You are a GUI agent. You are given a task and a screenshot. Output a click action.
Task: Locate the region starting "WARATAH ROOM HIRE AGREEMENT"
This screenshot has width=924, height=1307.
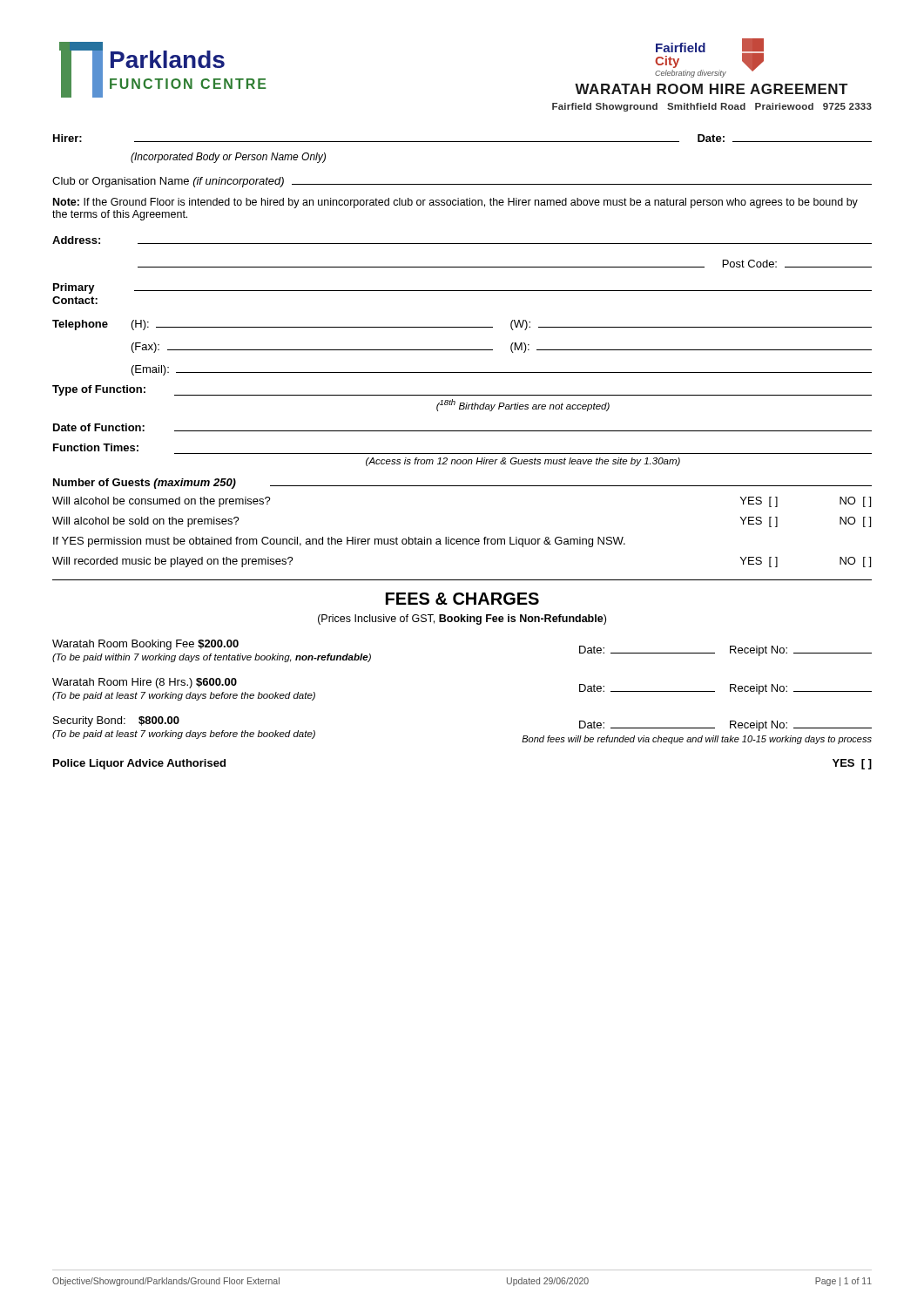712,89
